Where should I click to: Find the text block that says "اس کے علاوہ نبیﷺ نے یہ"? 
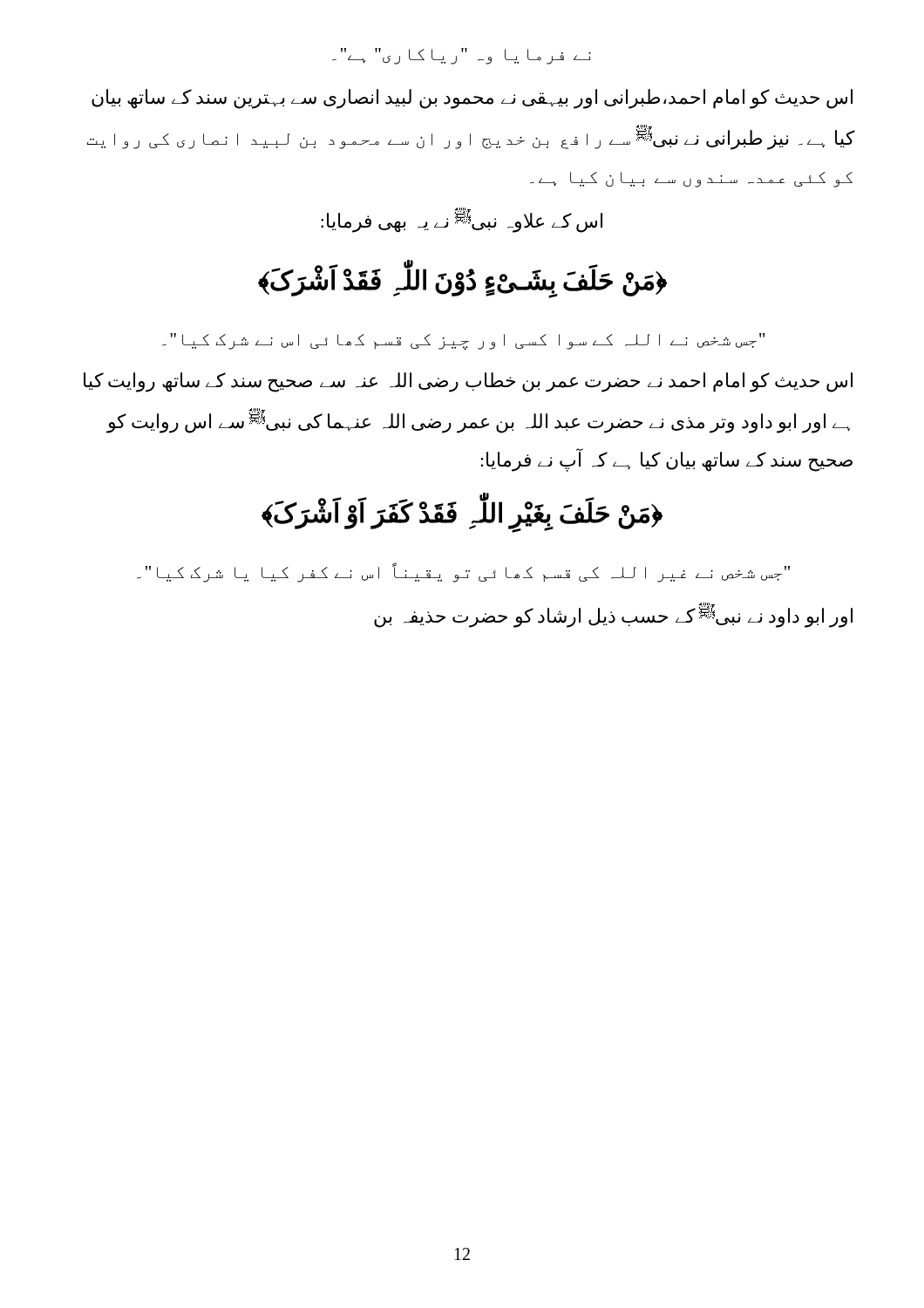point(462,220)
